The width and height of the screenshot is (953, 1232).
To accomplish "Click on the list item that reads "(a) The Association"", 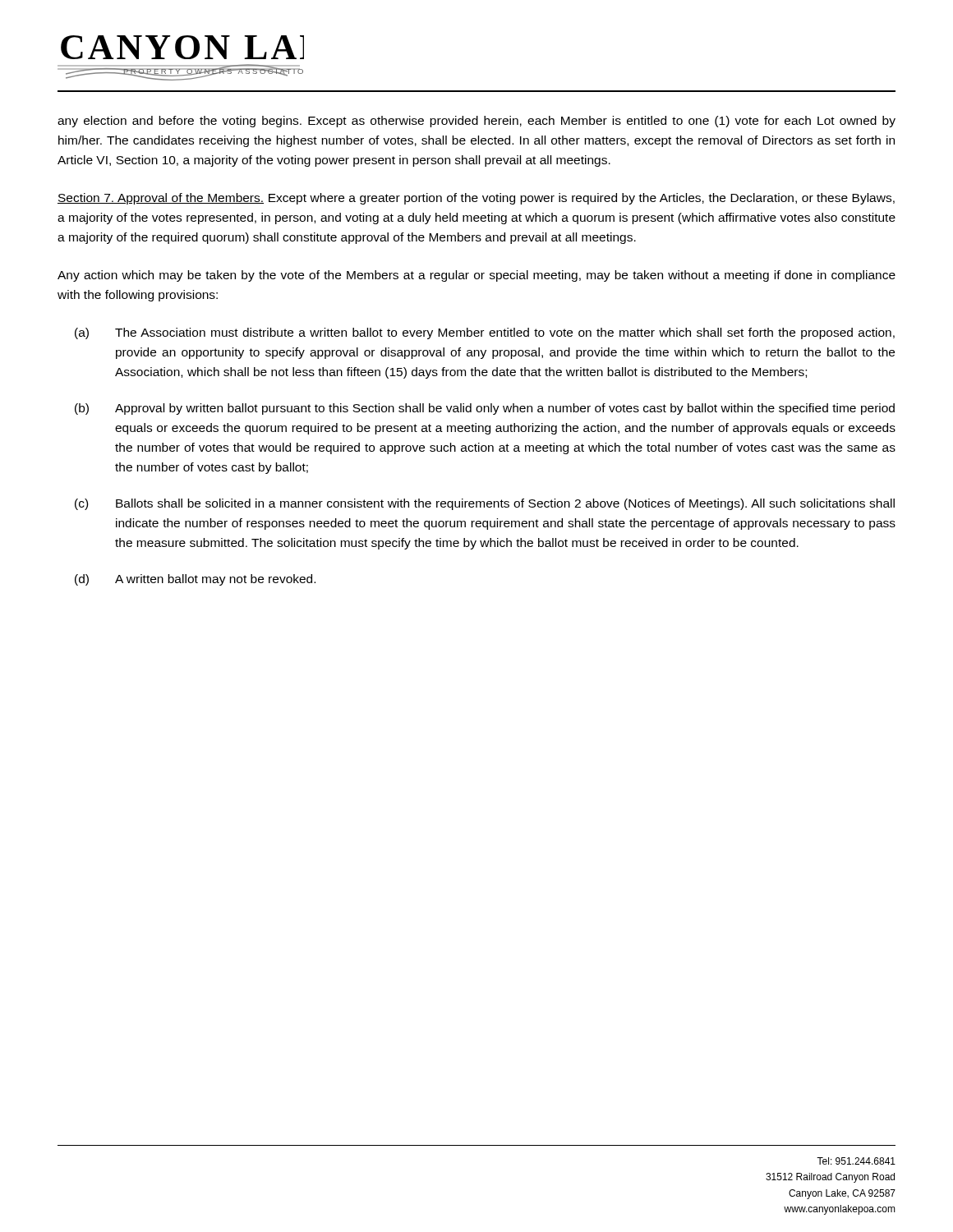I will coord(476,352).
